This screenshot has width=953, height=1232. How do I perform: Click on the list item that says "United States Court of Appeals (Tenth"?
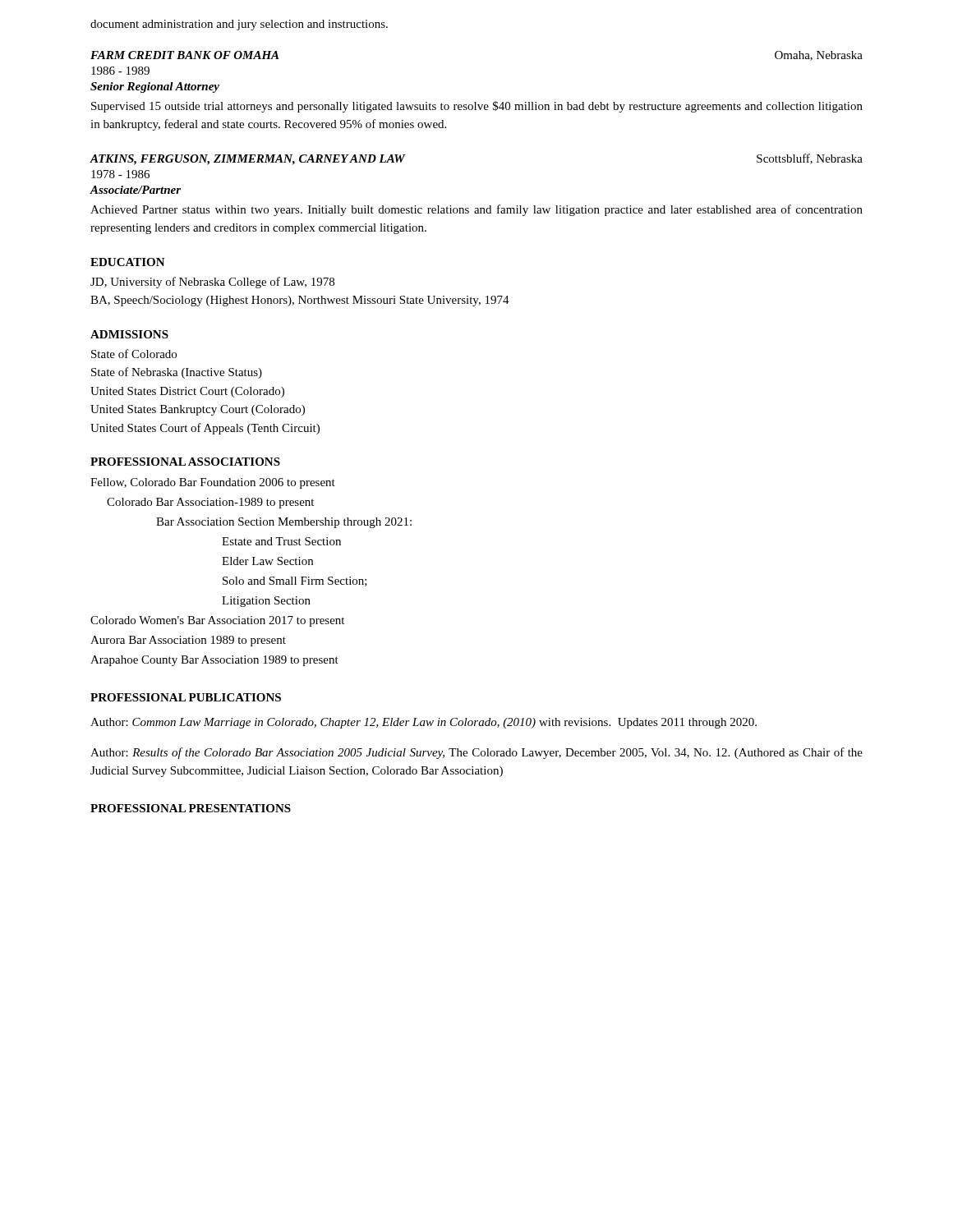click(x=205, y=428)
